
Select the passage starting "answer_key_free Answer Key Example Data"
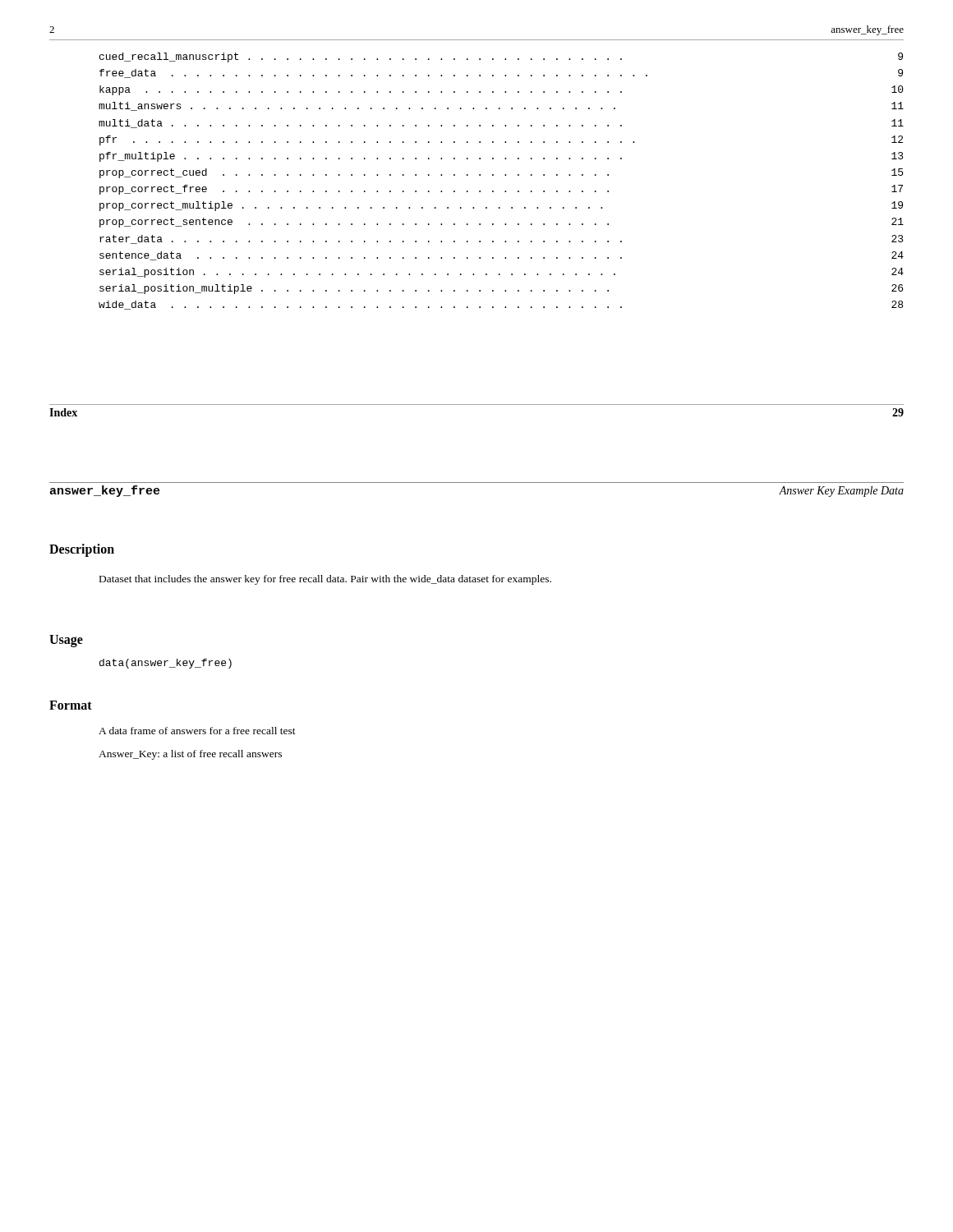click(x=476, y=492)
